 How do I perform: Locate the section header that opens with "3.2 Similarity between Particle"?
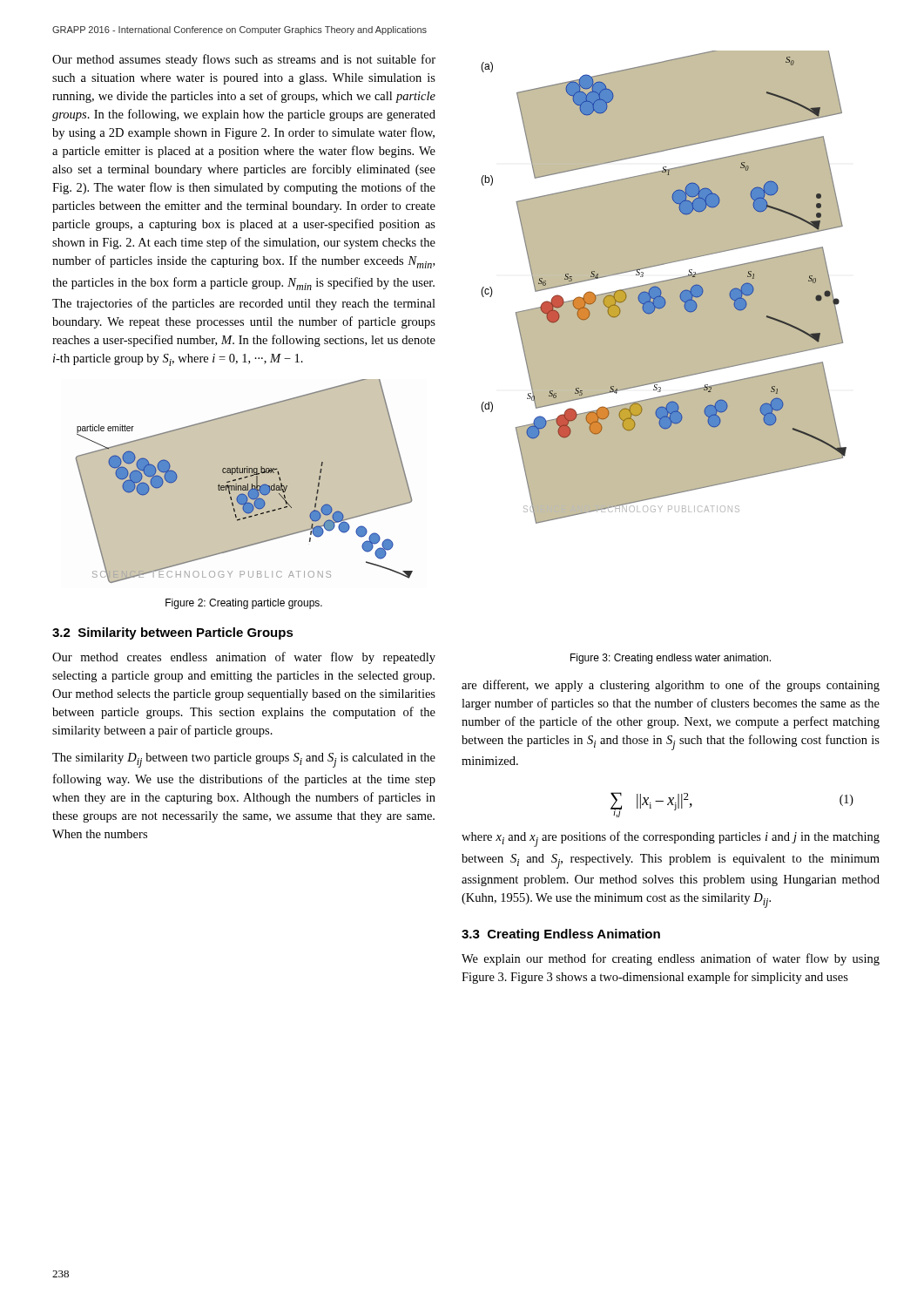point(173,633)
